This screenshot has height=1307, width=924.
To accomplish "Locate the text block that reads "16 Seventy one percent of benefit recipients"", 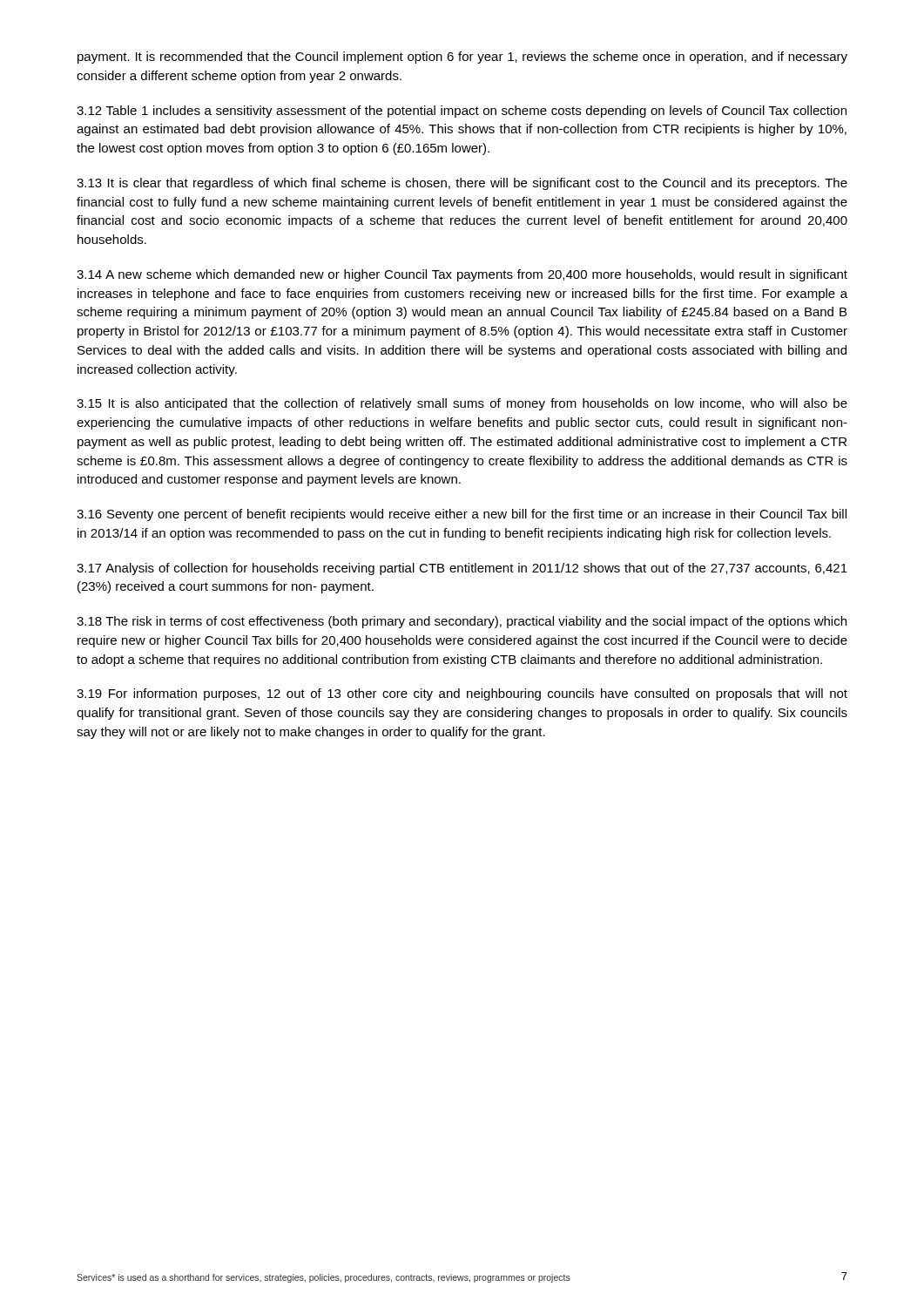I will (x=462, y=523).
